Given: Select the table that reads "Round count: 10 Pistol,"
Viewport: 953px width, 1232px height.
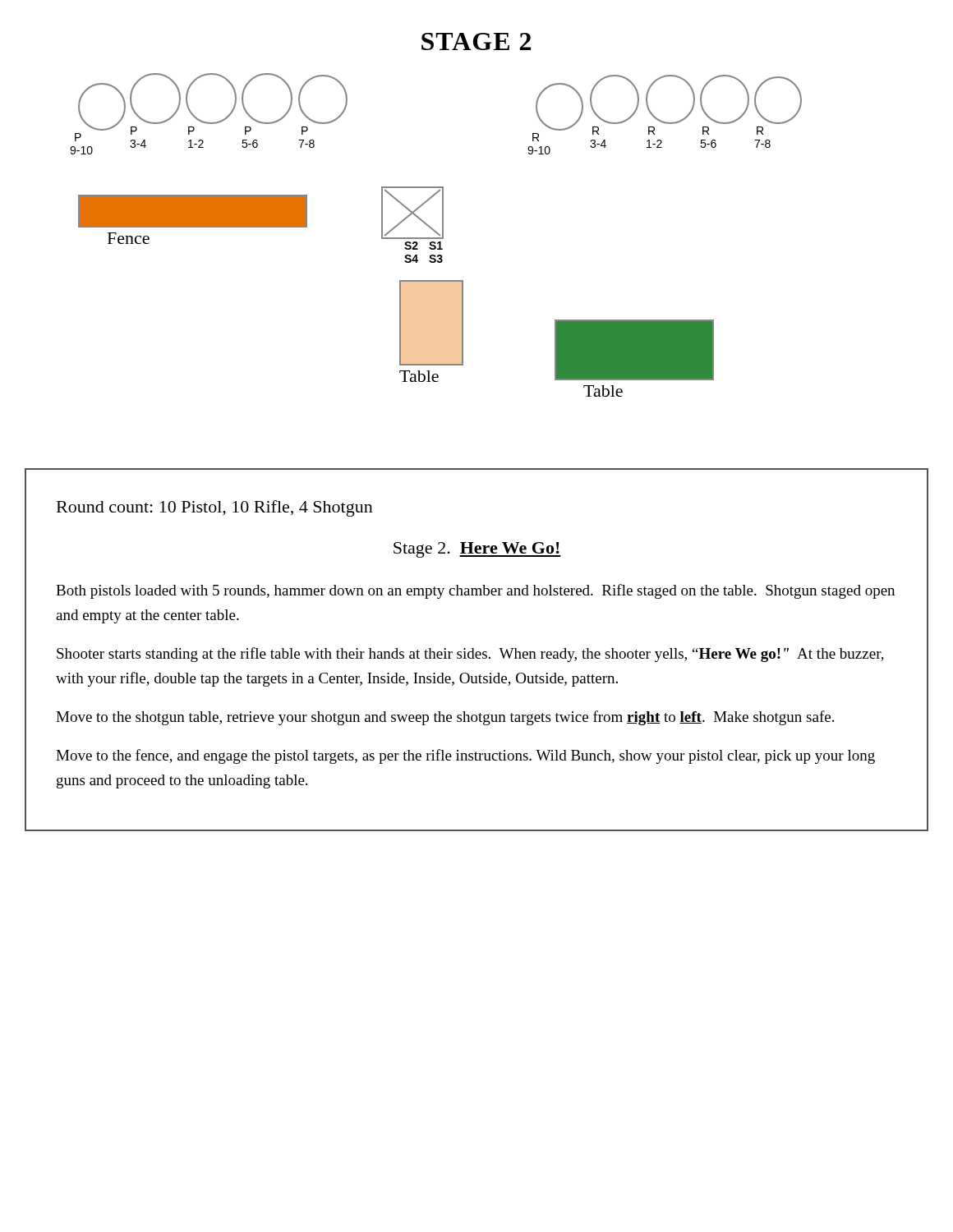Looking at the screenshot, I should (476, 650).
